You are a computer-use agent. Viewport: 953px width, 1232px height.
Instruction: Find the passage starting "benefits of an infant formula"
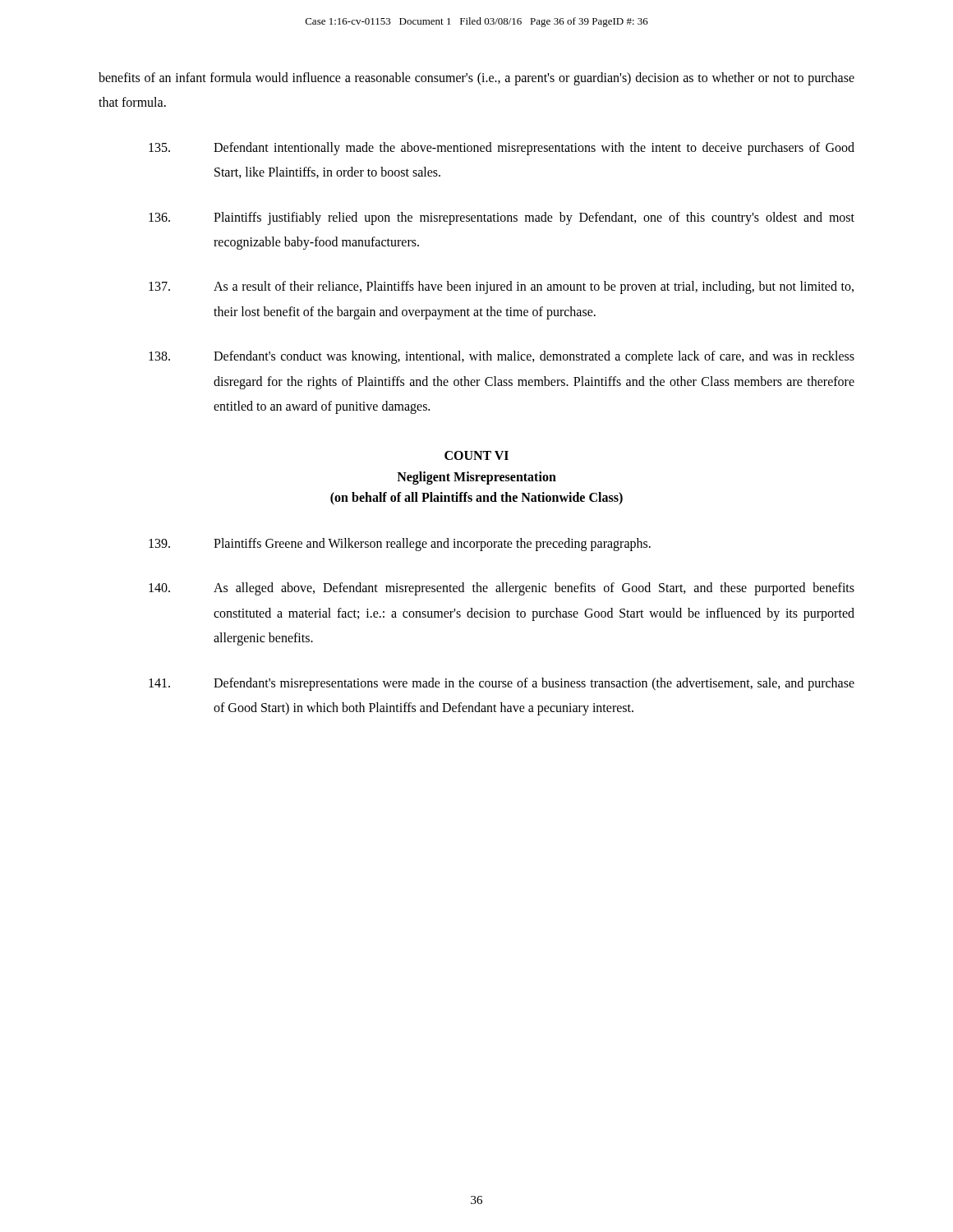click(476, 90)
